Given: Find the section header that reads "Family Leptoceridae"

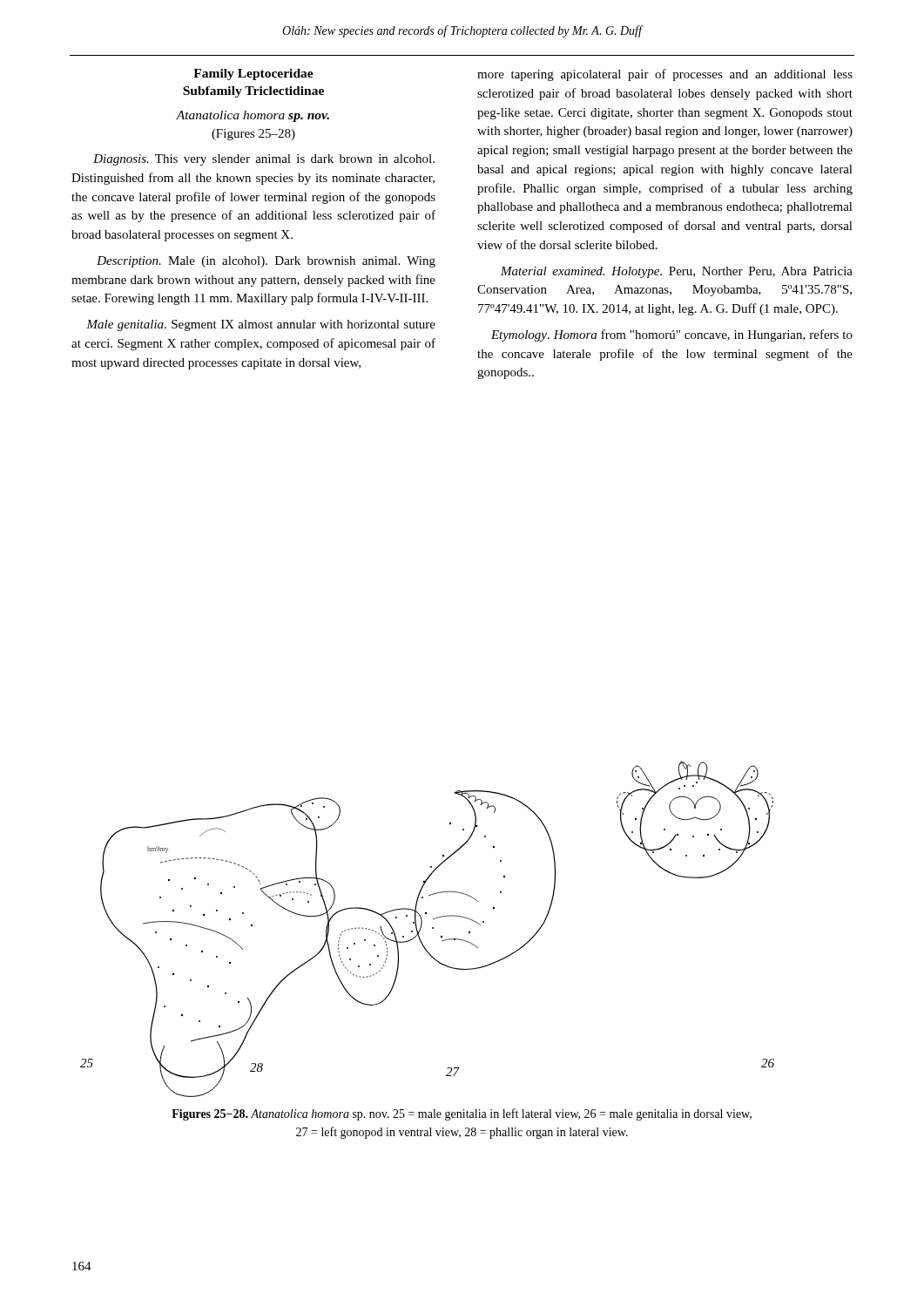Looking at the screenshot, I should [253, 73].
